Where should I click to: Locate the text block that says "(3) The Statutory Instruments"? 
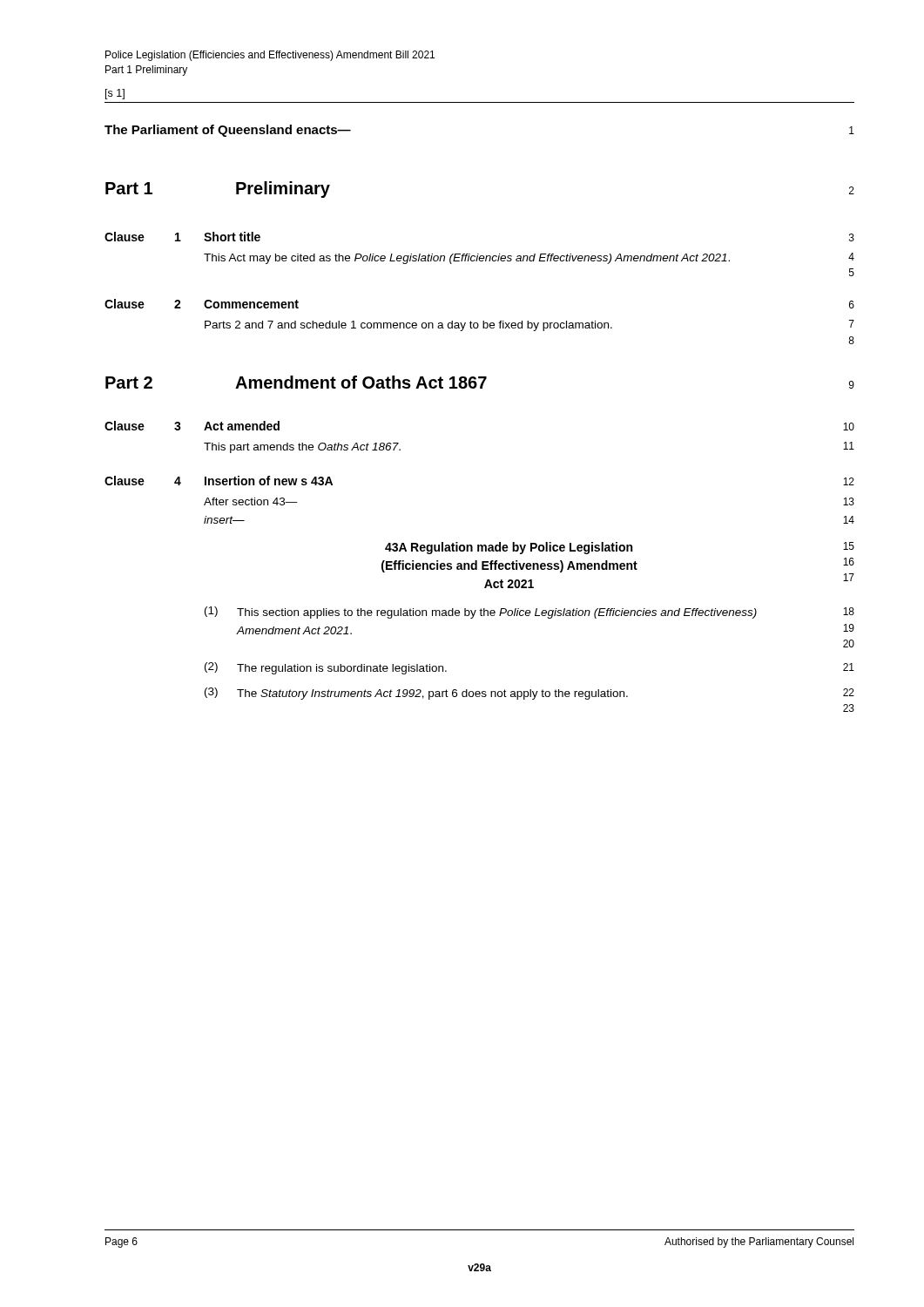pos(529,701)
